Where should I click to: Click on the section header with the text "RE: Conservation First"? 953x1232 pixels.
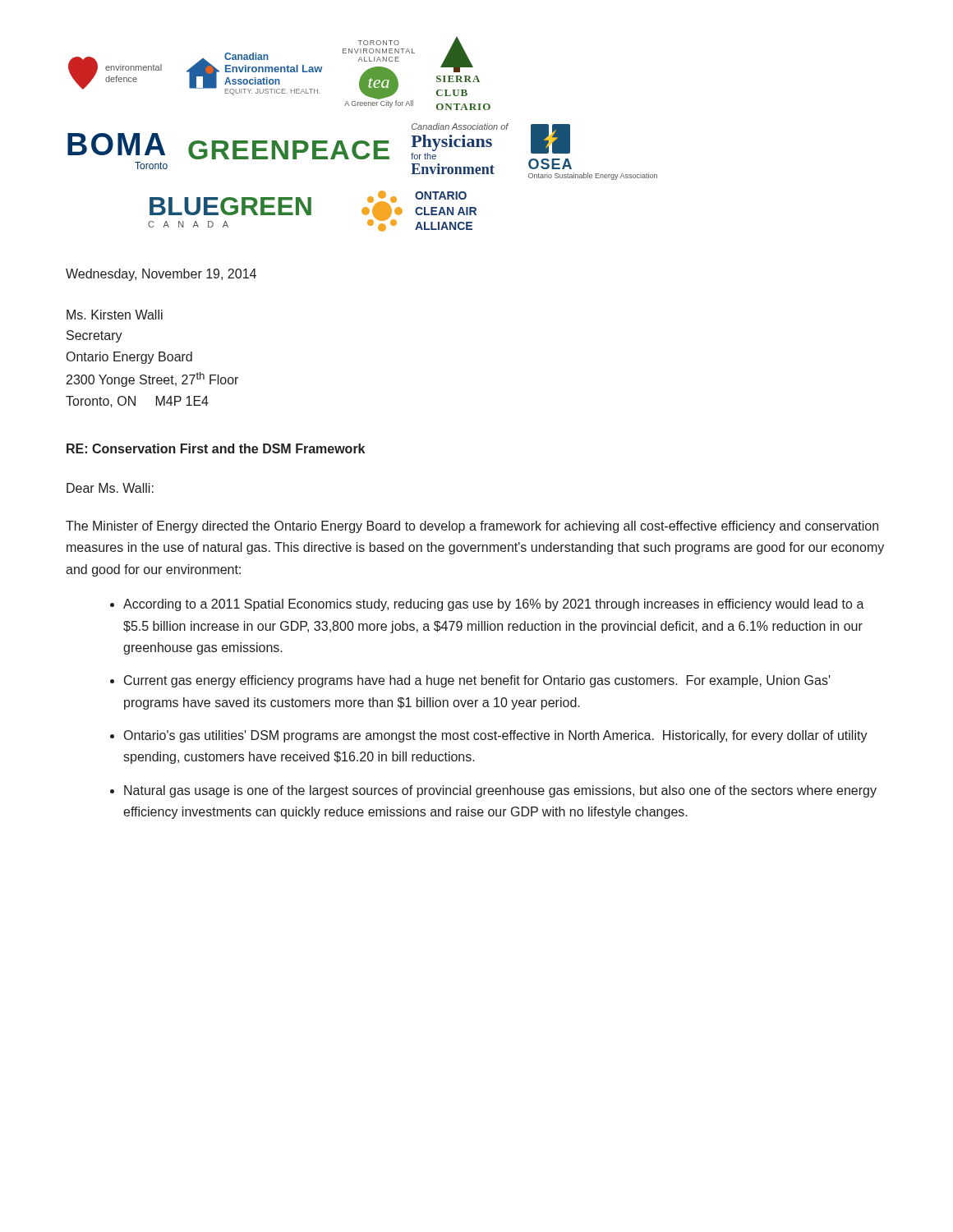215,449
